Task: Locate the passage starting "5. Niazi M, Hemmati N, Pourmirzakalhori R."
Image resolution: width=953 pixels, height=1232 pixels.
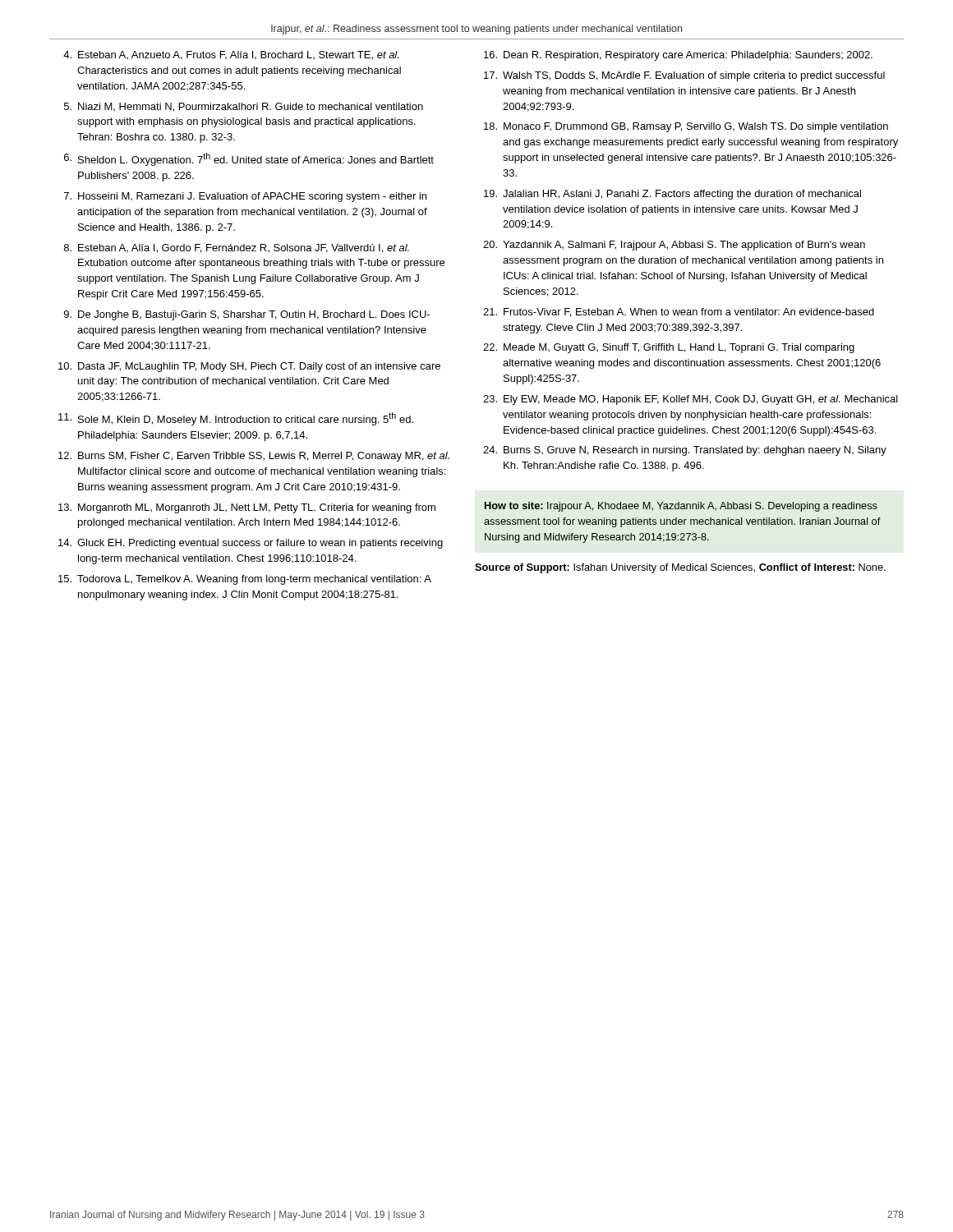Action: 251,122
